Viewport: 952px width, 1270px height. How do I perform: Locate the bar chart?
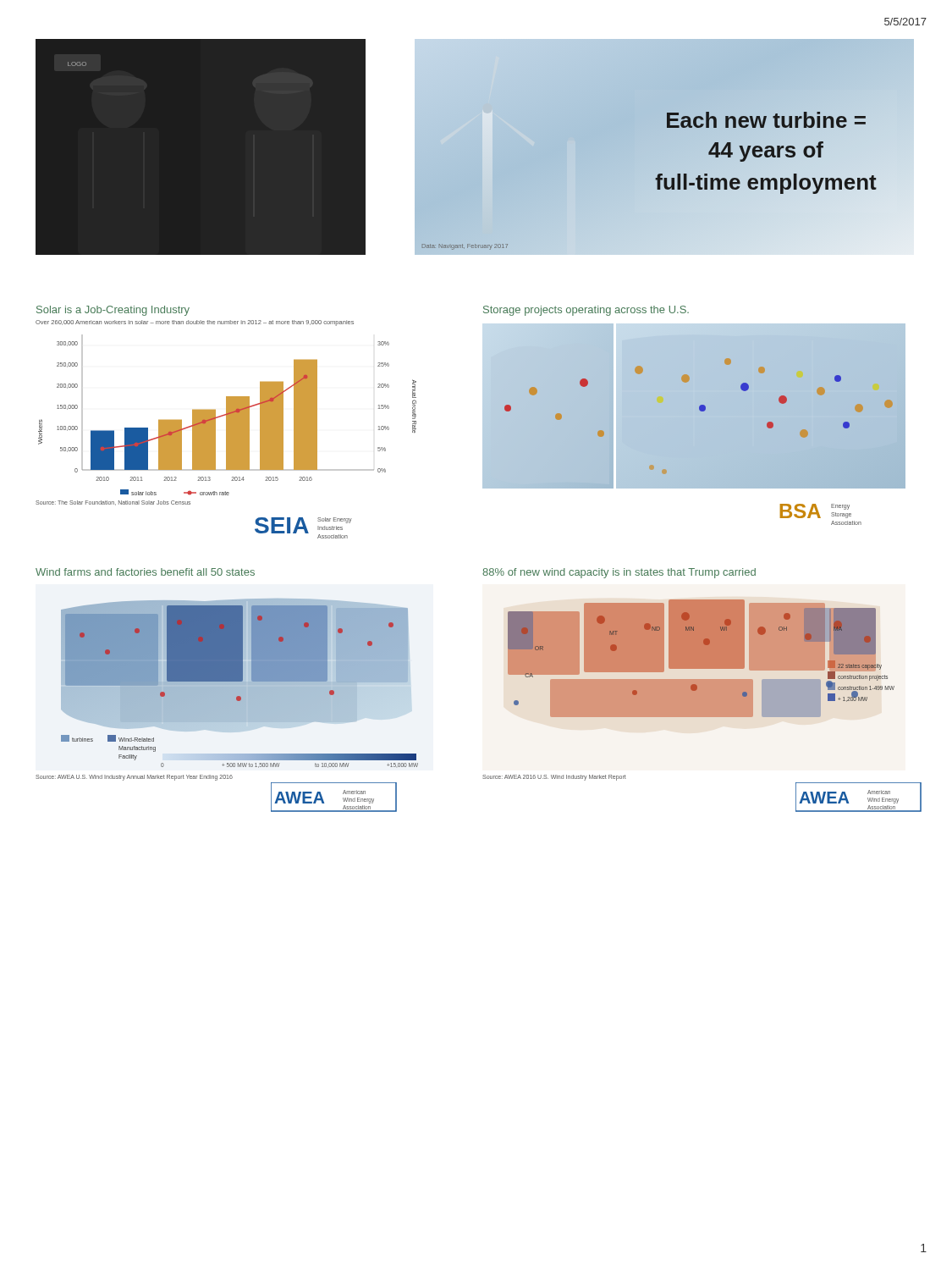tap(226, 413)
